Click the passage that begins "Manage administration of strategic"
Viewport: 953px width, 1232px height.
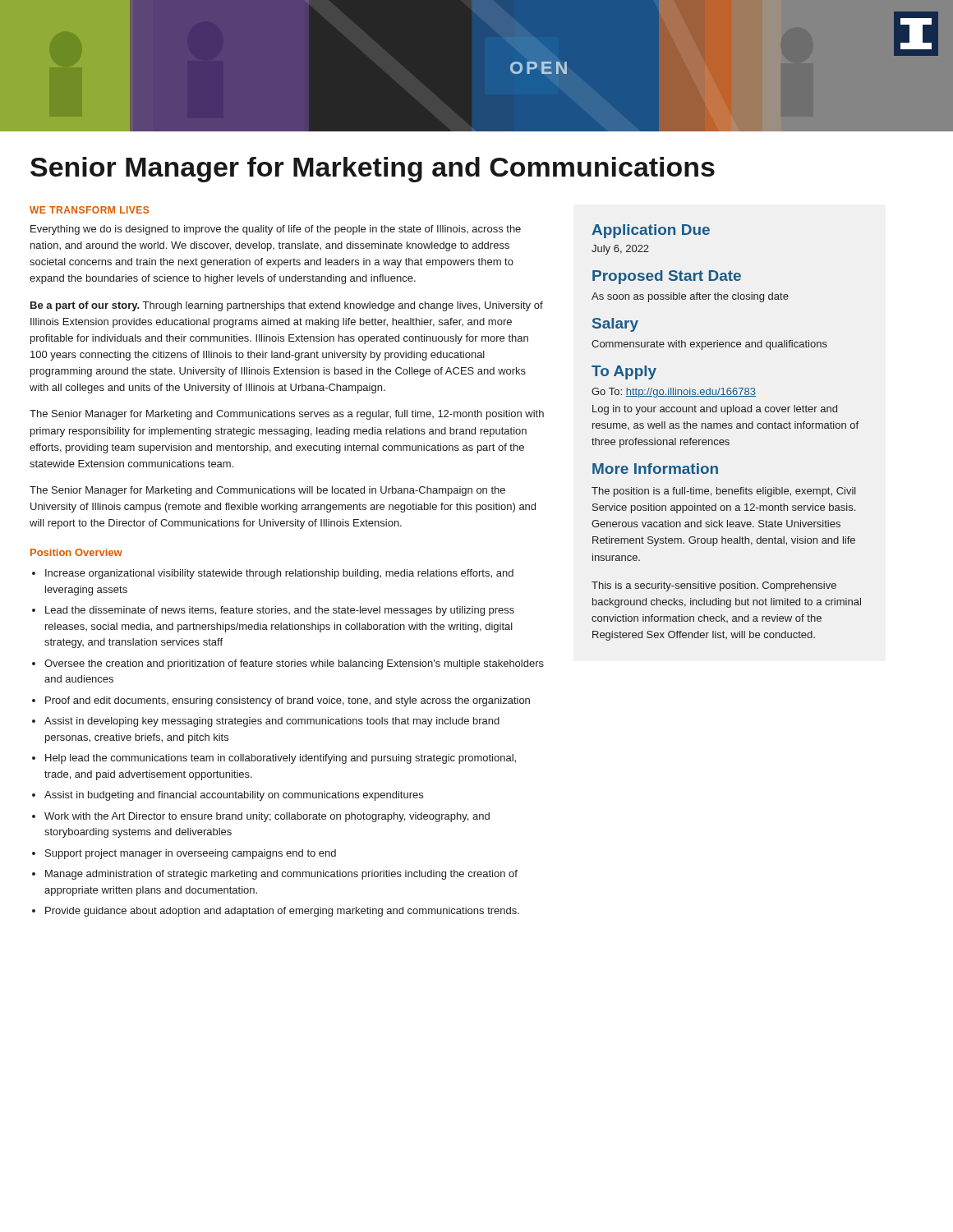(281, 882)
